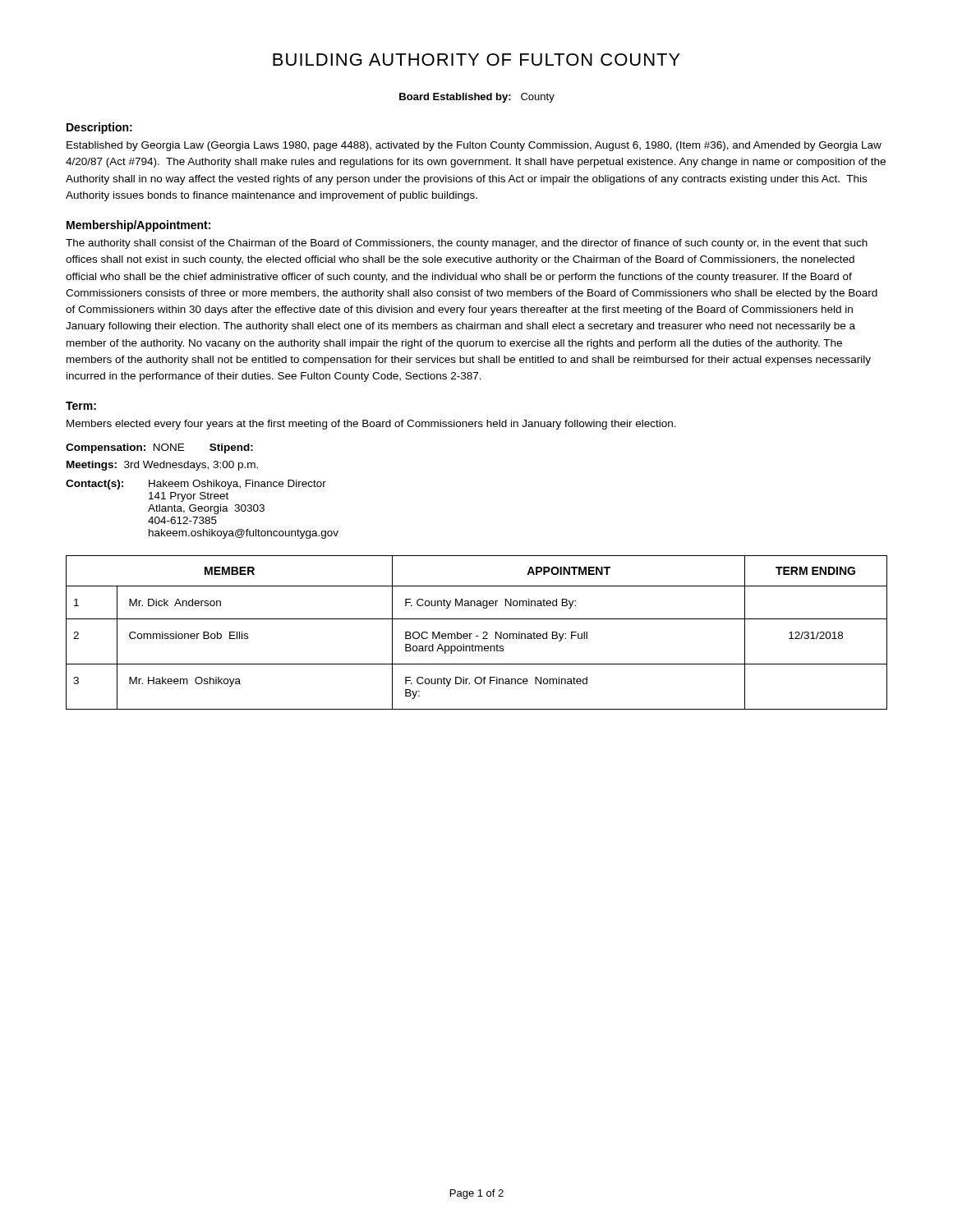The width and height of the screenshot is (953, 1232).
Task: Select the title
Action: click(x=476, y=60)
